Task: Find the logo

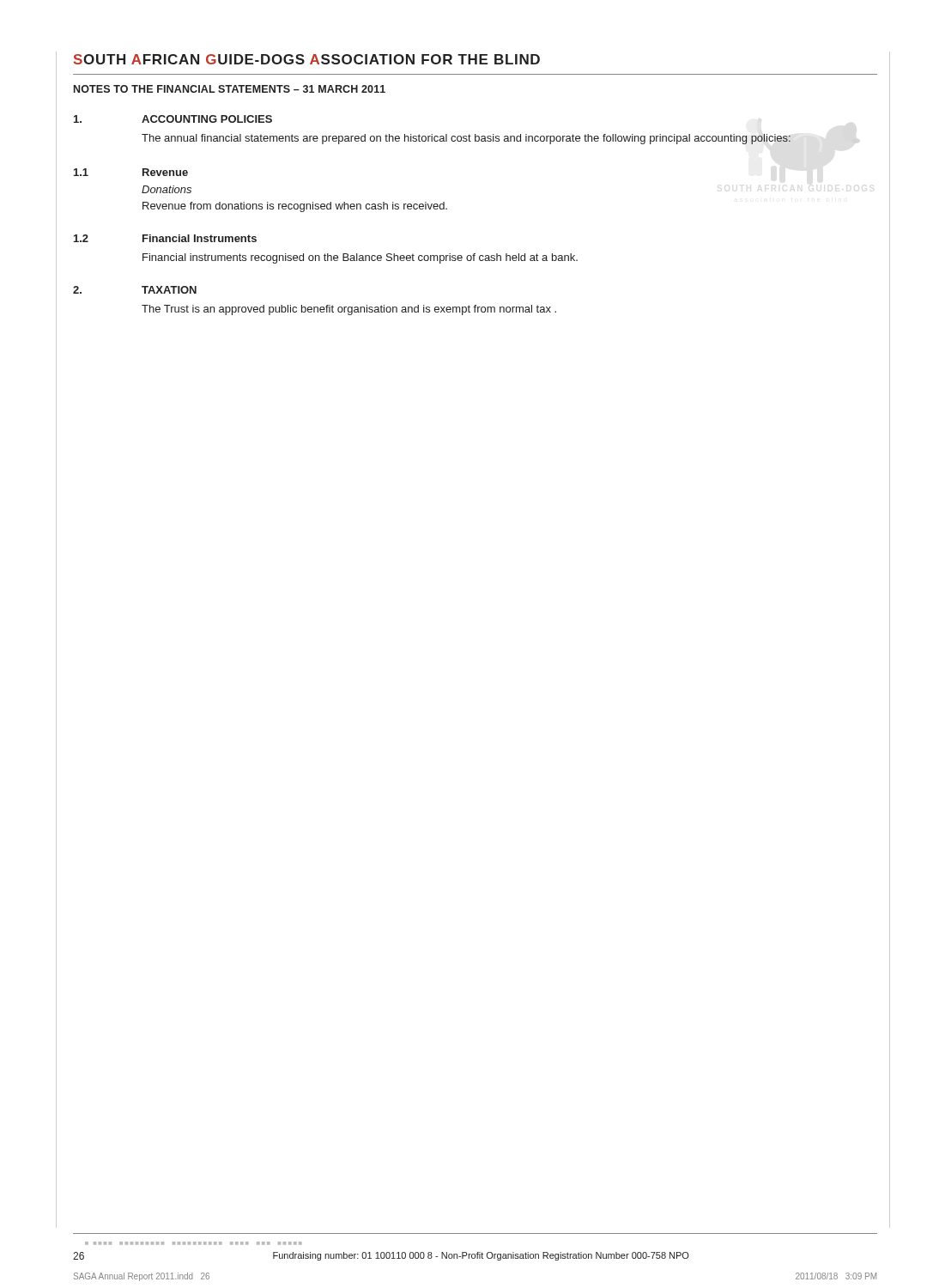Action: pyautogui.click(x=796, y=156)
